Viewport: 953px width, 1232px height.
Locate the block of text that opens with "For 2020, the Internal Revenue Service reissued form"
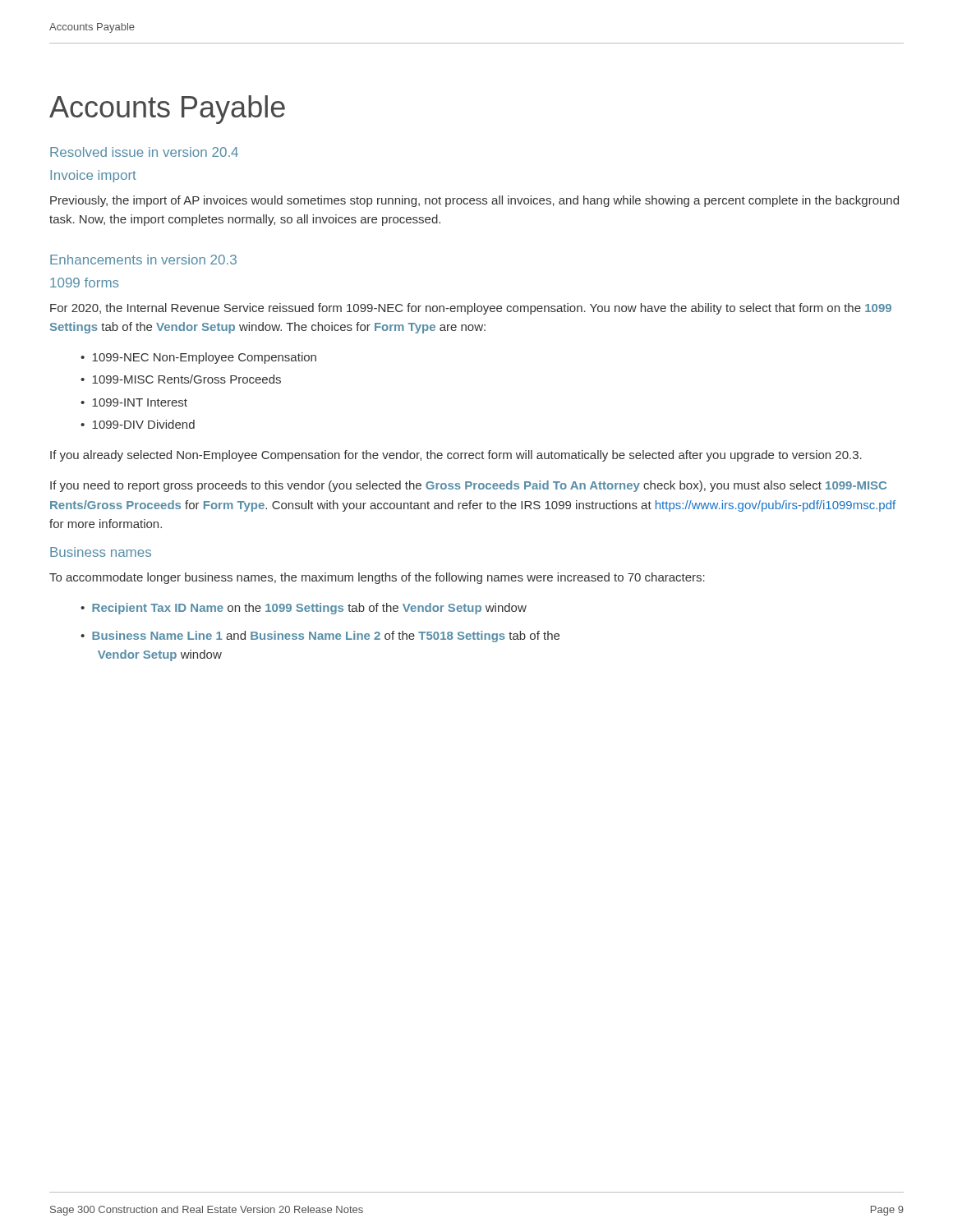click(x=471, y=317)
